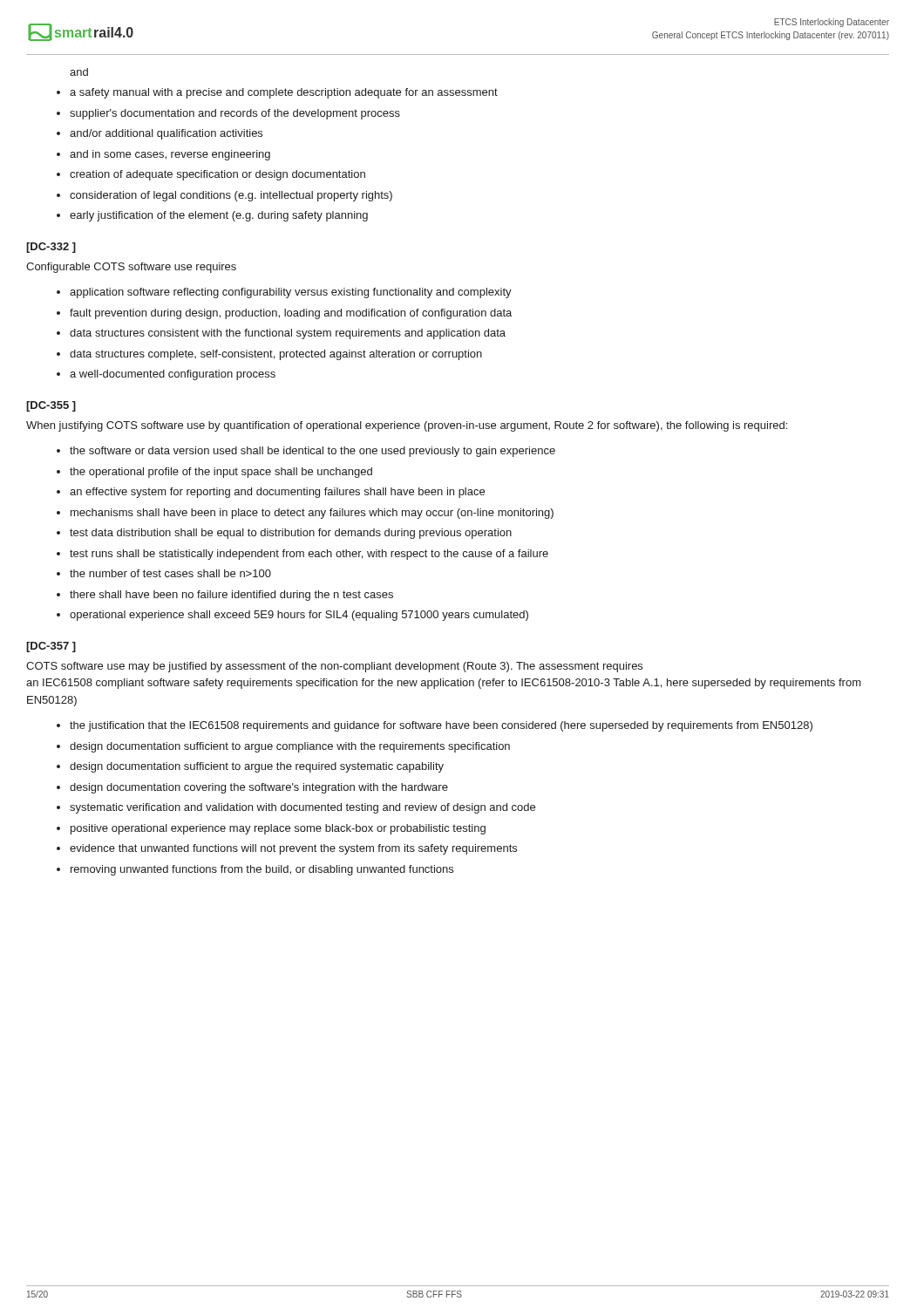Screen dimensions: 1308x924
Task: Select the section header containing "[DC-332 ]"
Action: coord(51,246)
